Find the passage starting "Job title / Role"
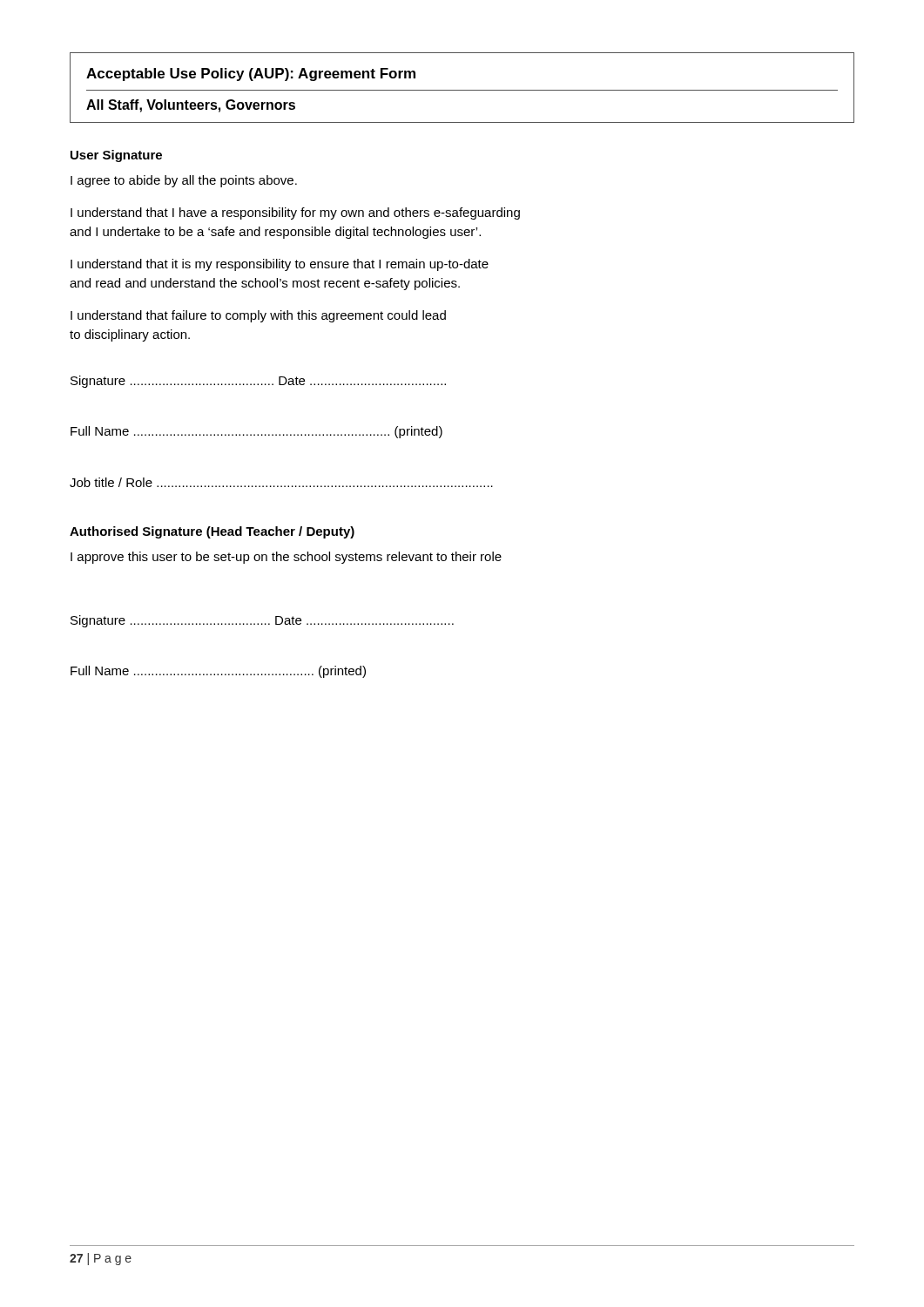 pyautogui.click(x=282, y=482)
